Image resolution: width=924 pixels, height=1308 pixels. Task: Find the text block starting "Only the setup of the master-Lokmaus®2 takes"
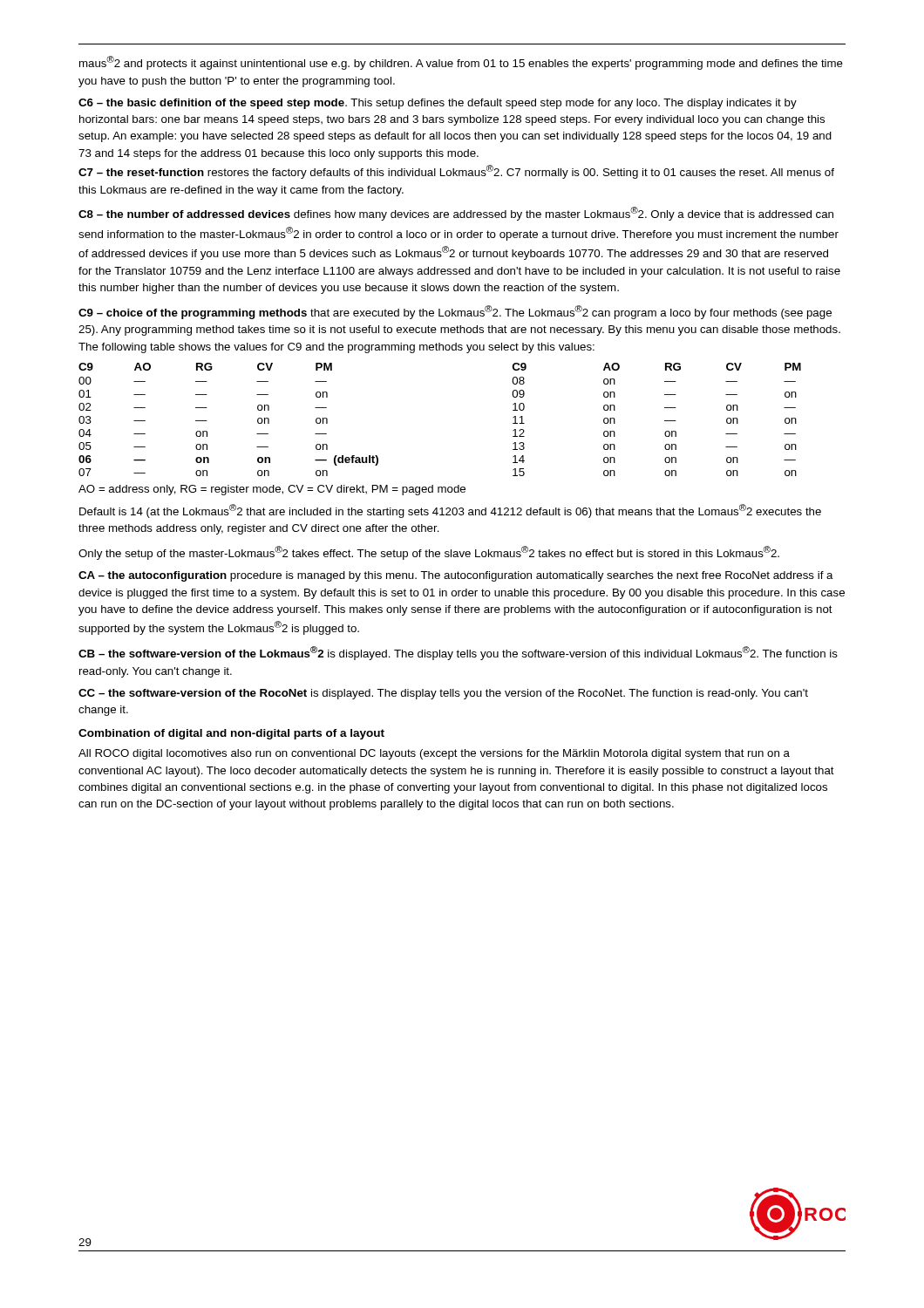429,552
